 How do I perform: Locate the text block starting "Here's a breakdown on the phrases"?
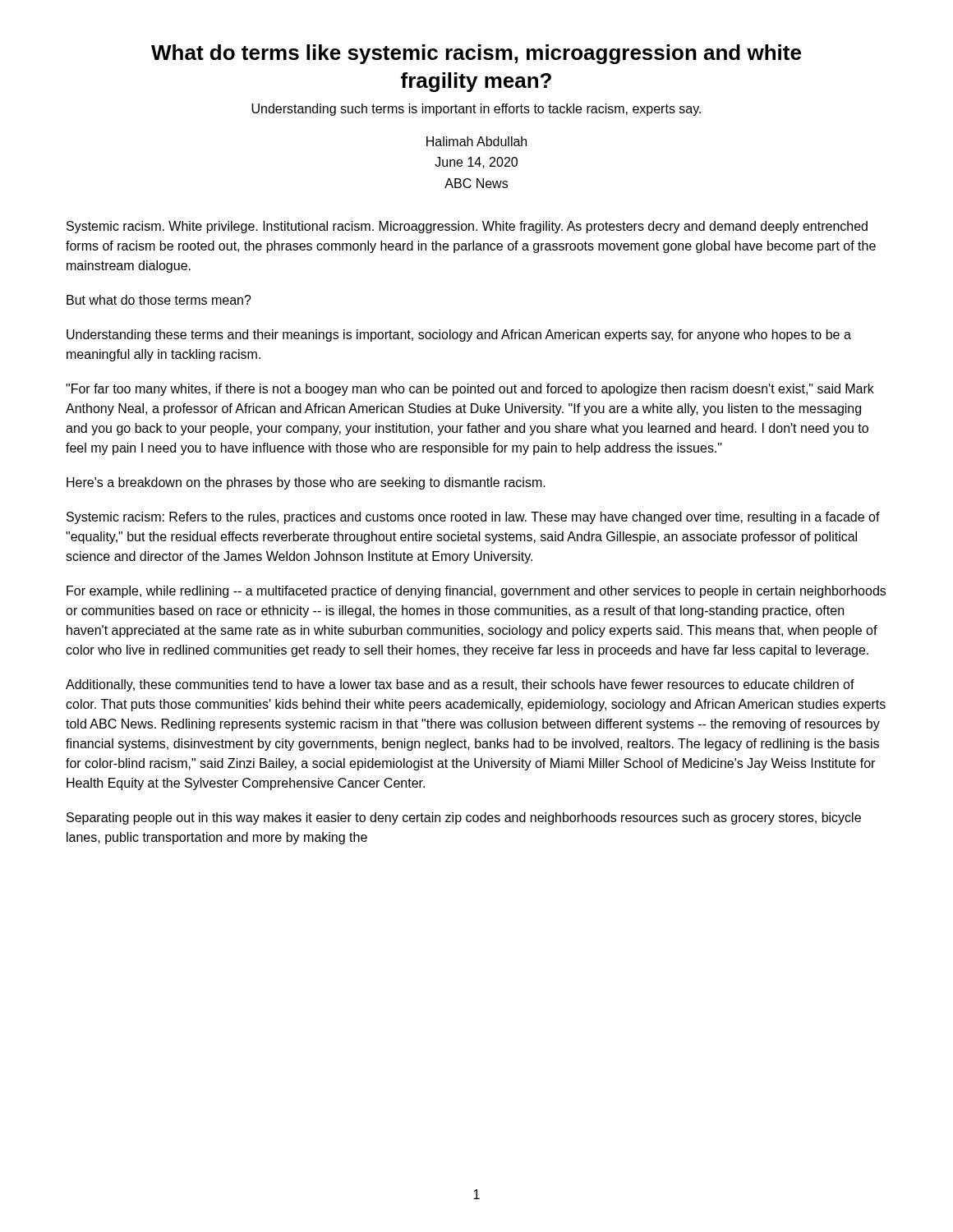(x=306, y=483)
